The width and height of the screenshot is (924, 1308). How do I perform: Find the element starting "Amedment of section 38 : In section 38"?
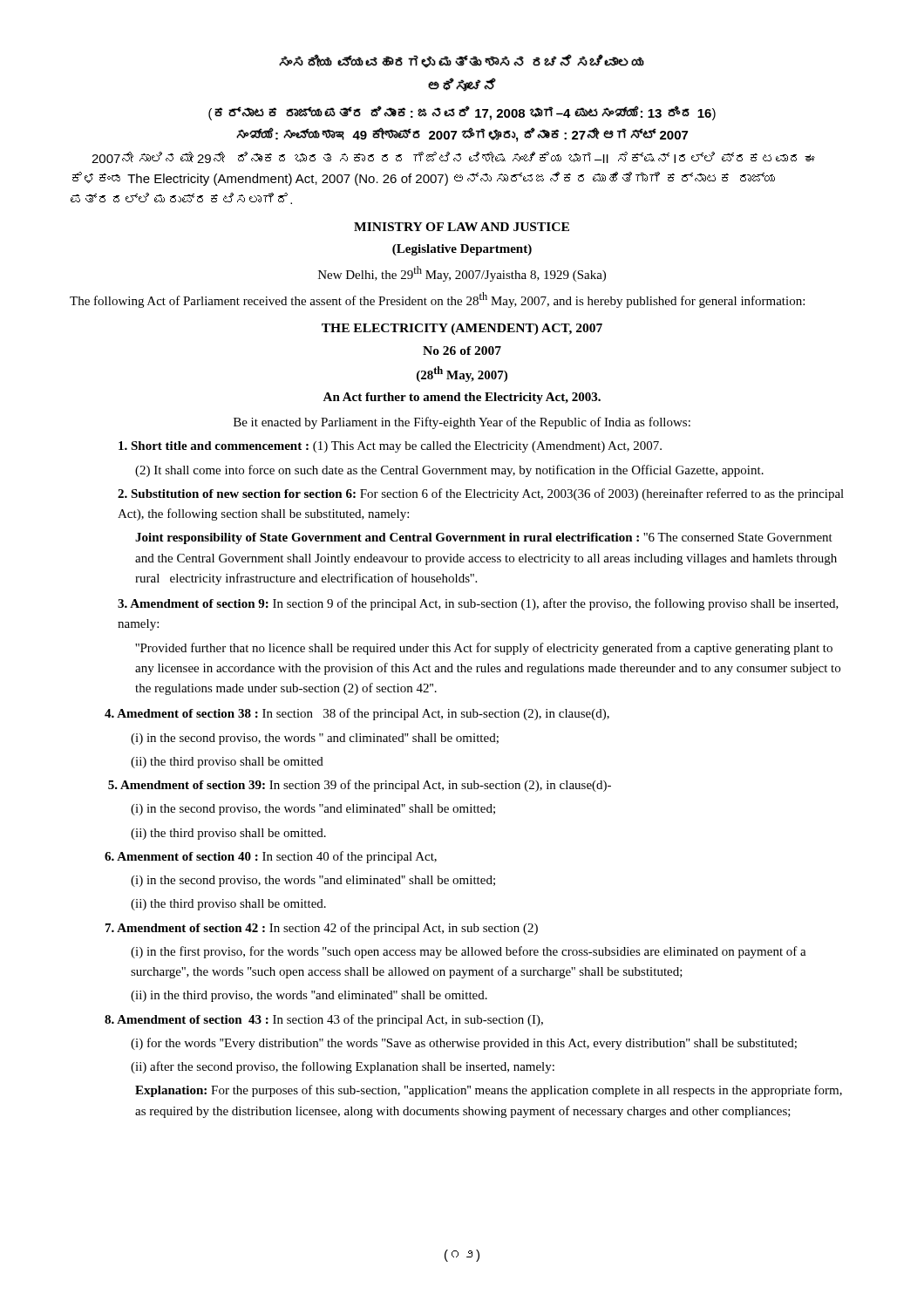click(x=479, y=738)
